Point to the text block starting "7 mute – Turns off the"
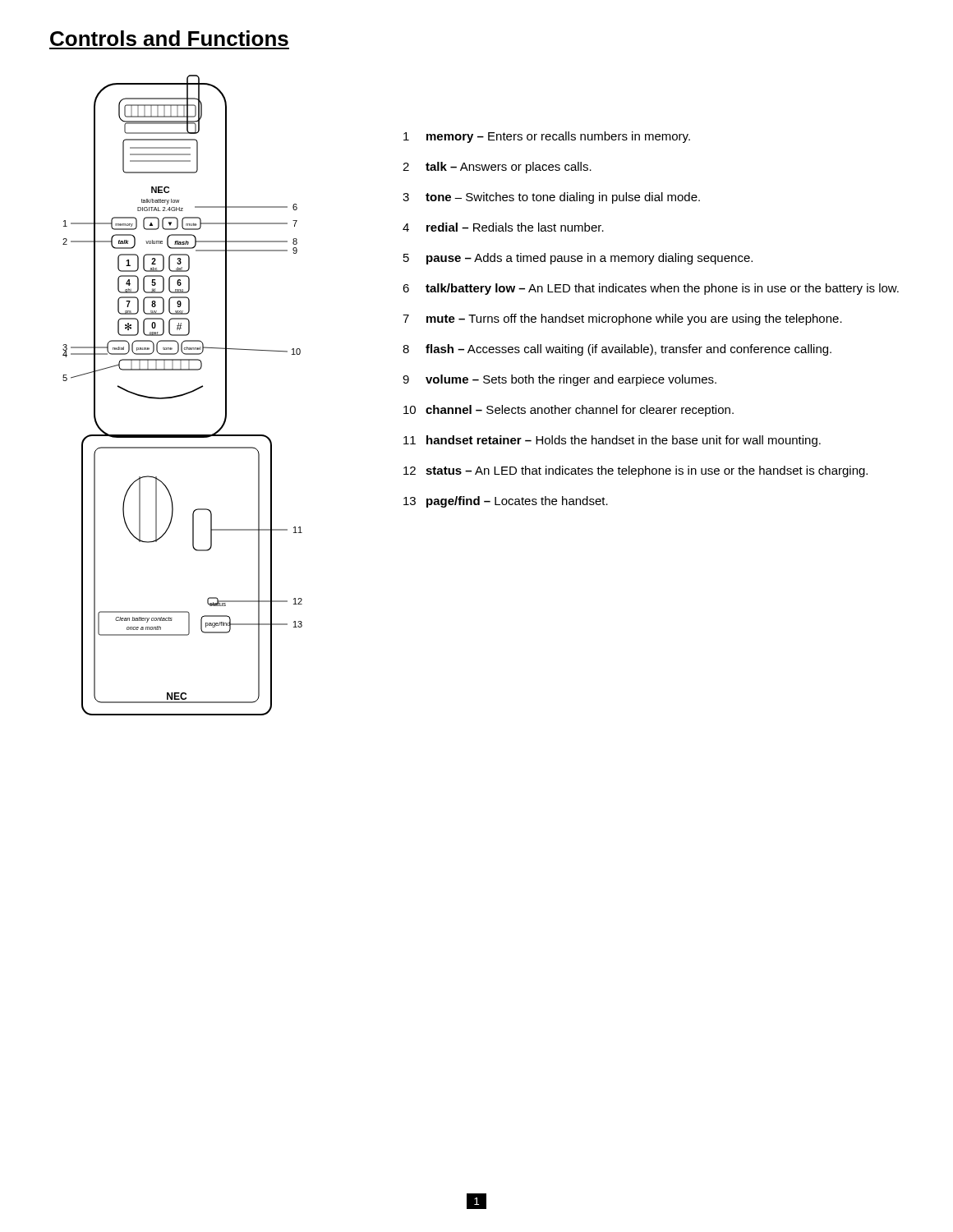 [623, 318]
